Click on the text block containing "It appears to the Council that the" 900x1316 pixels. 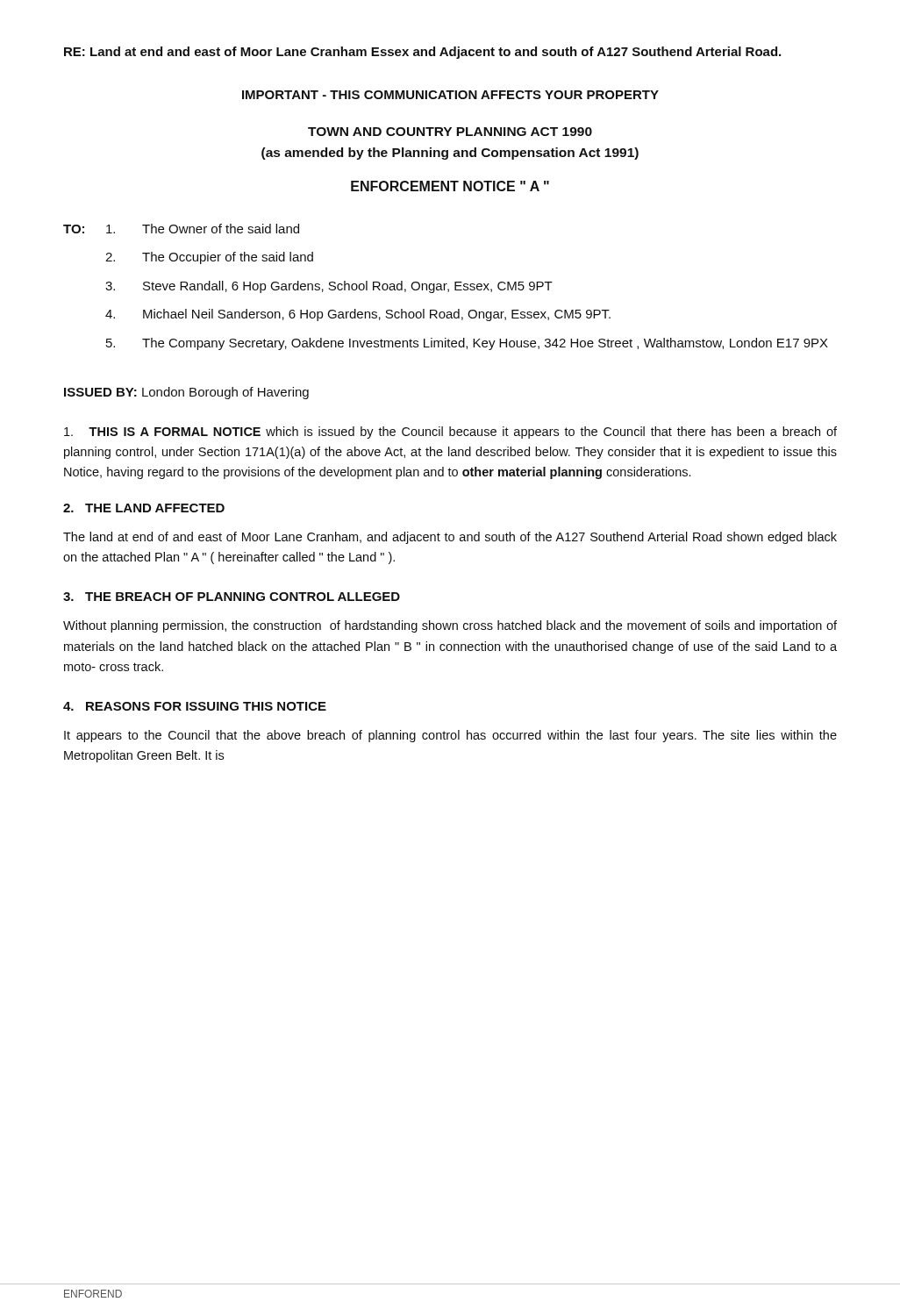pos(450,745)
